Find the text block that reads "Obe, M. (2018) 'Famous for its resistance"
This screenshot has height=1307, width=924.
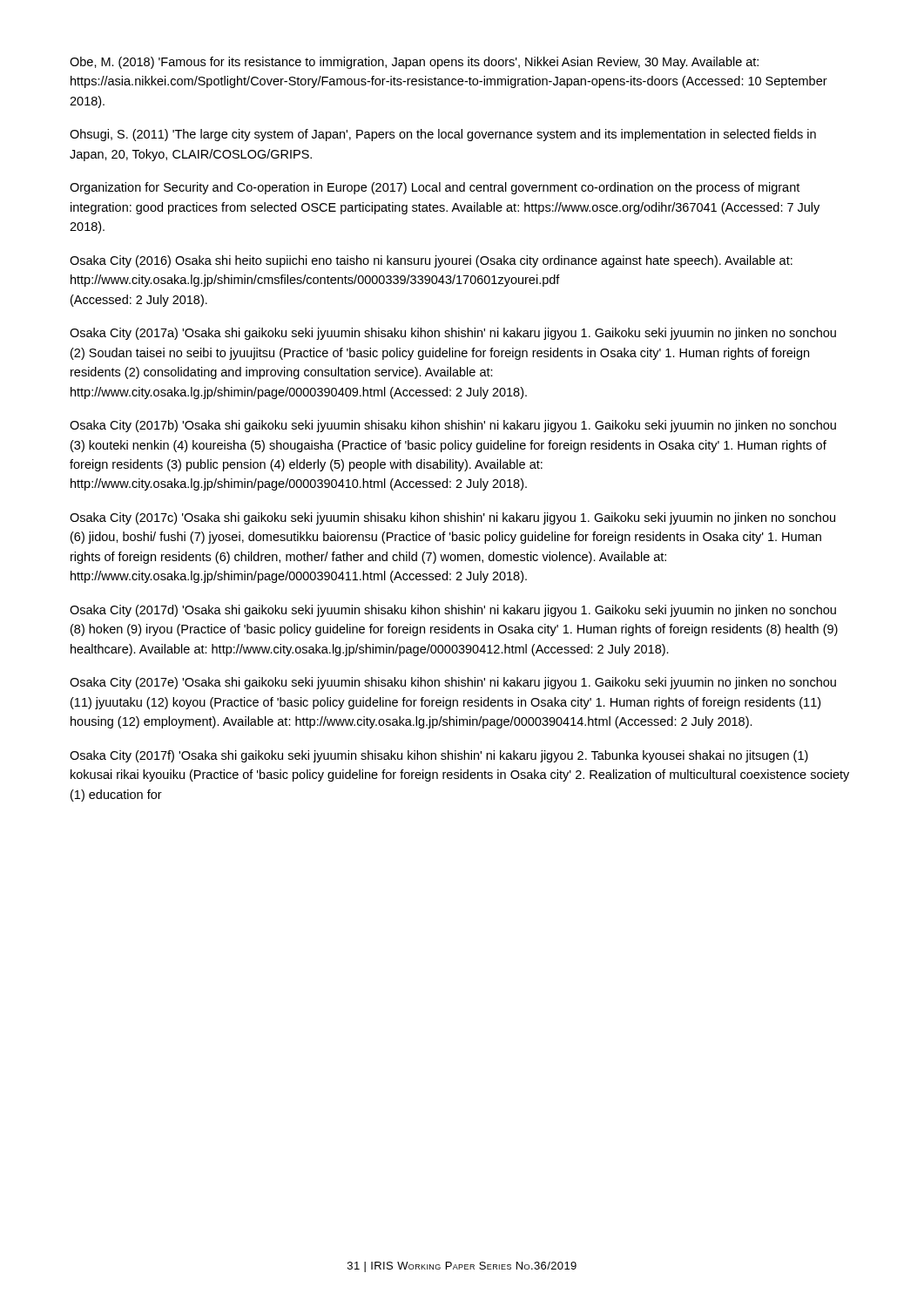[x=448, y=81]
